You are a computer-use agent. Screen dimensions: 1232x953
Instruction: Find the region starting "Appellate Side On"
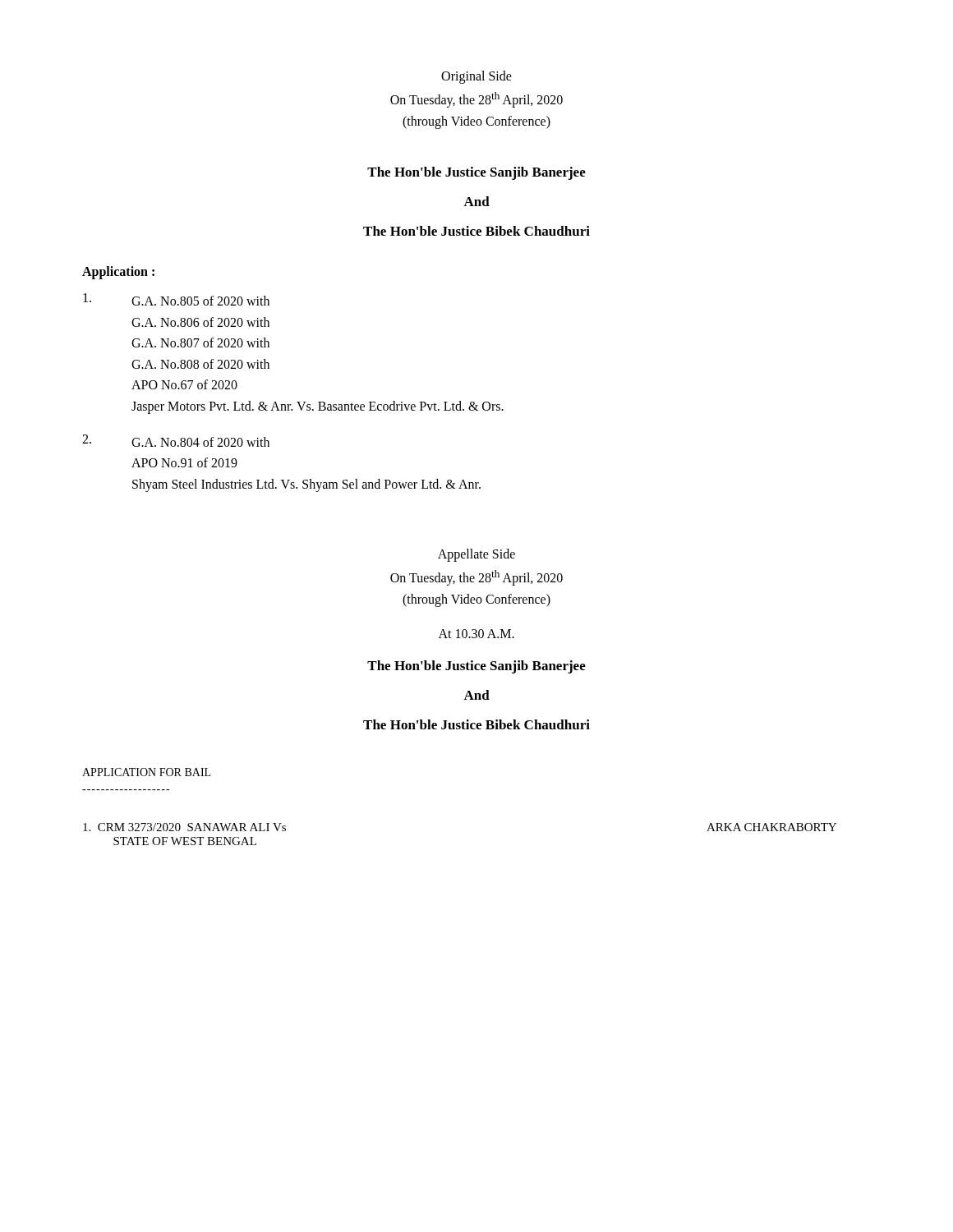476,577
